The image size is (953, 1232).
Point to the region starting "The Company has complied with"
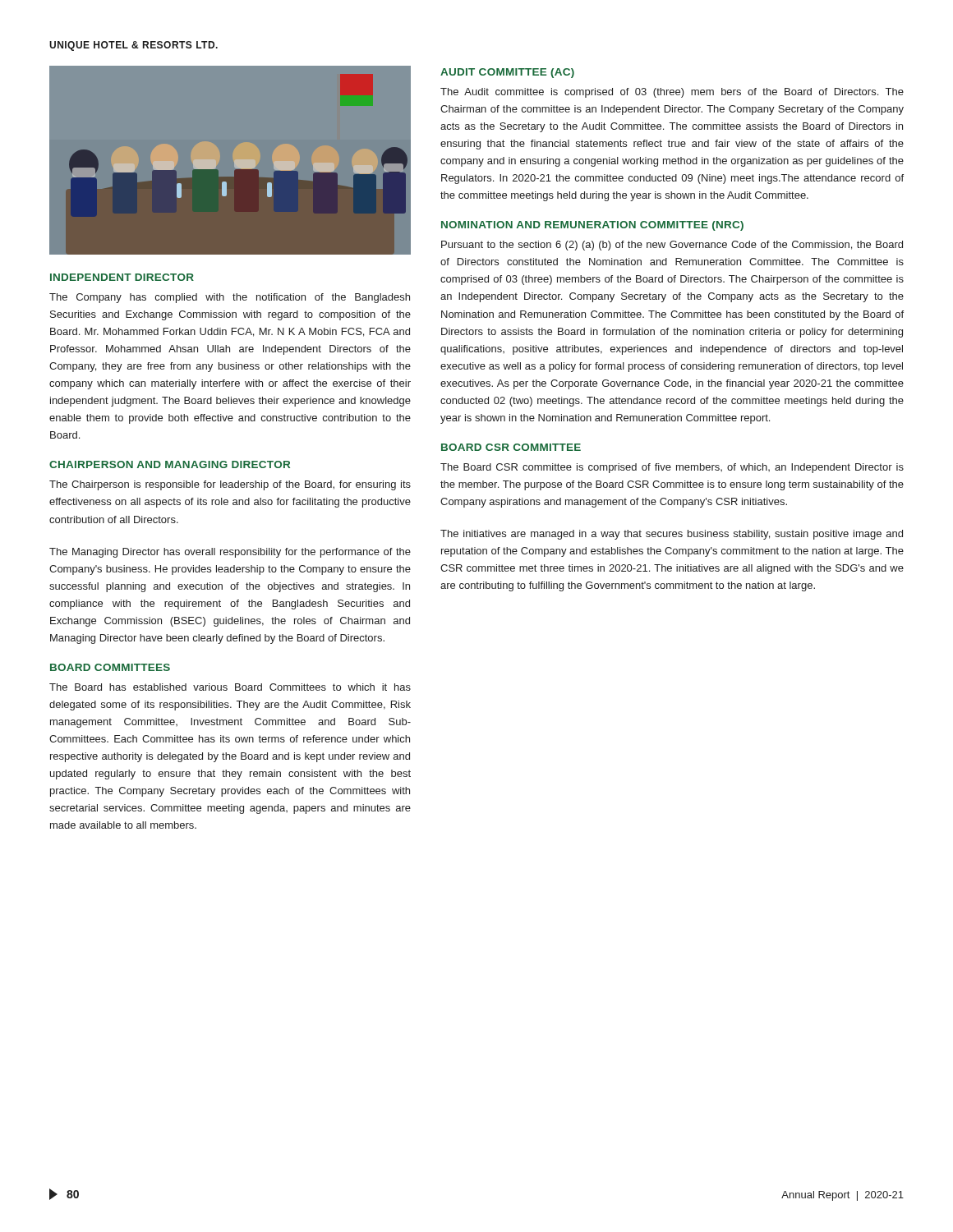click(x=230, y=366)
